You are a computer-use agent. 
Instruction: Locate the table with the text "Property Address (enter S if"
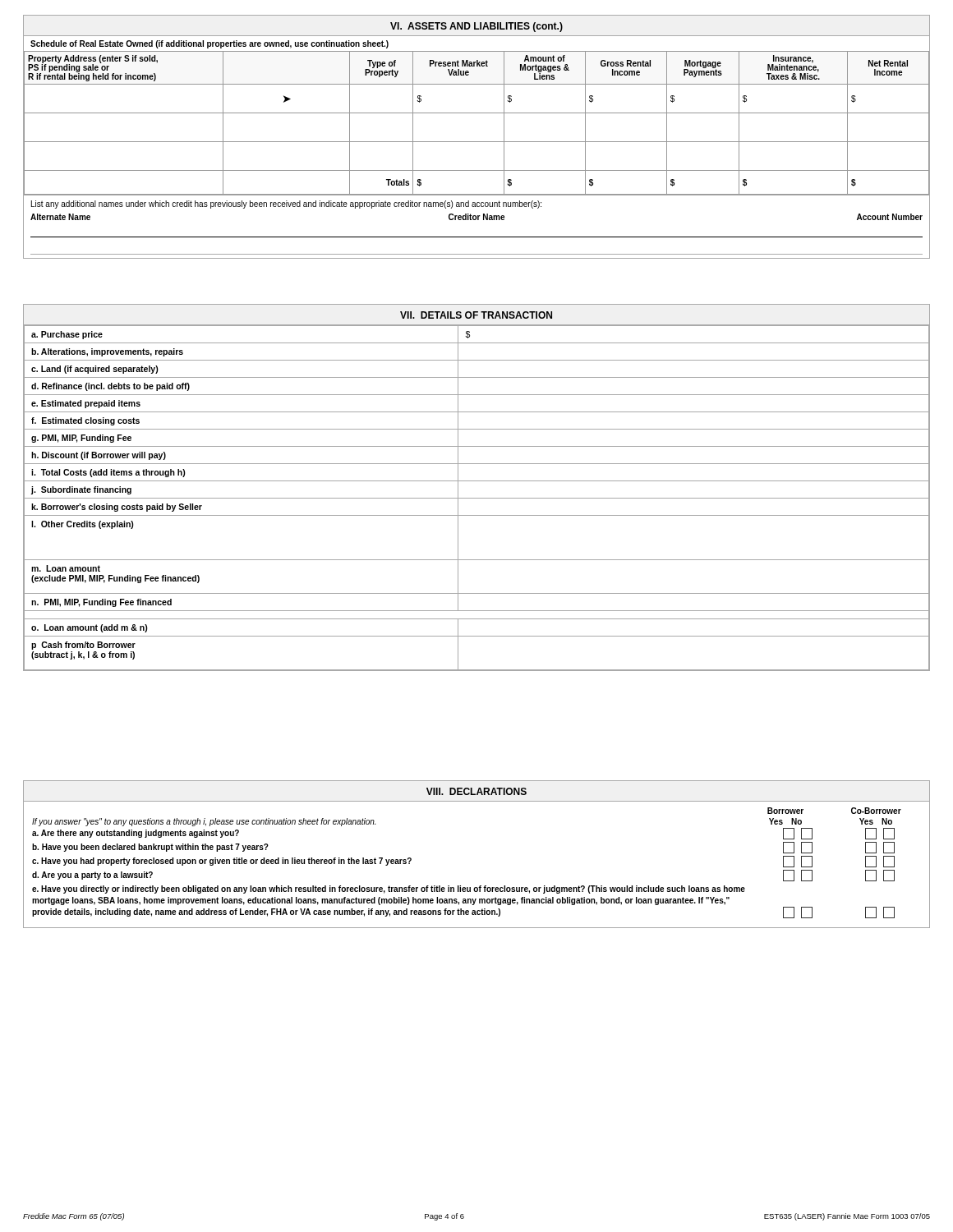pos(476,123)
